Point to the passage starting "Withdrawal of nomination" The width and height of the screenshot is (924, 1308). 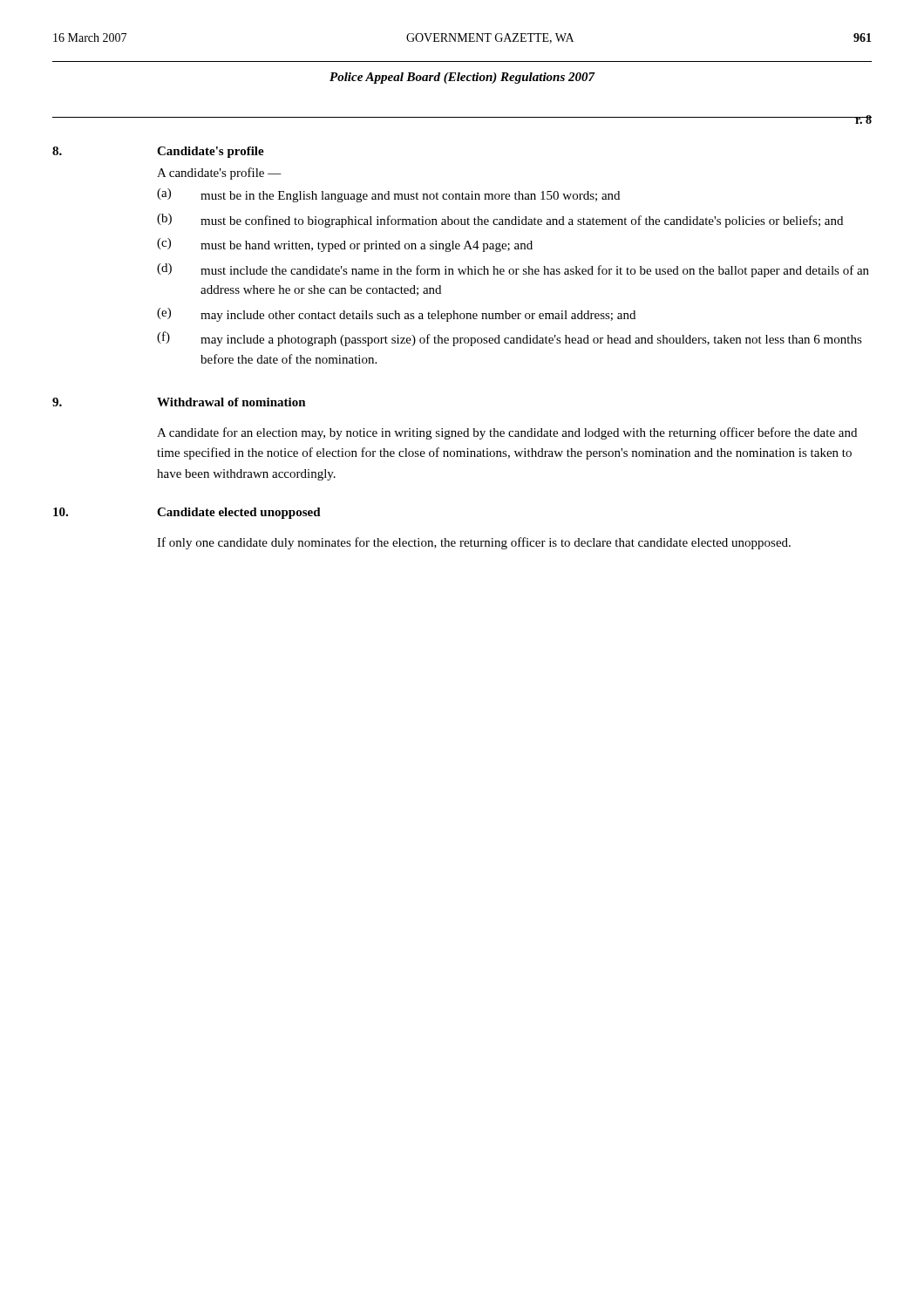(x=231, y=402)
